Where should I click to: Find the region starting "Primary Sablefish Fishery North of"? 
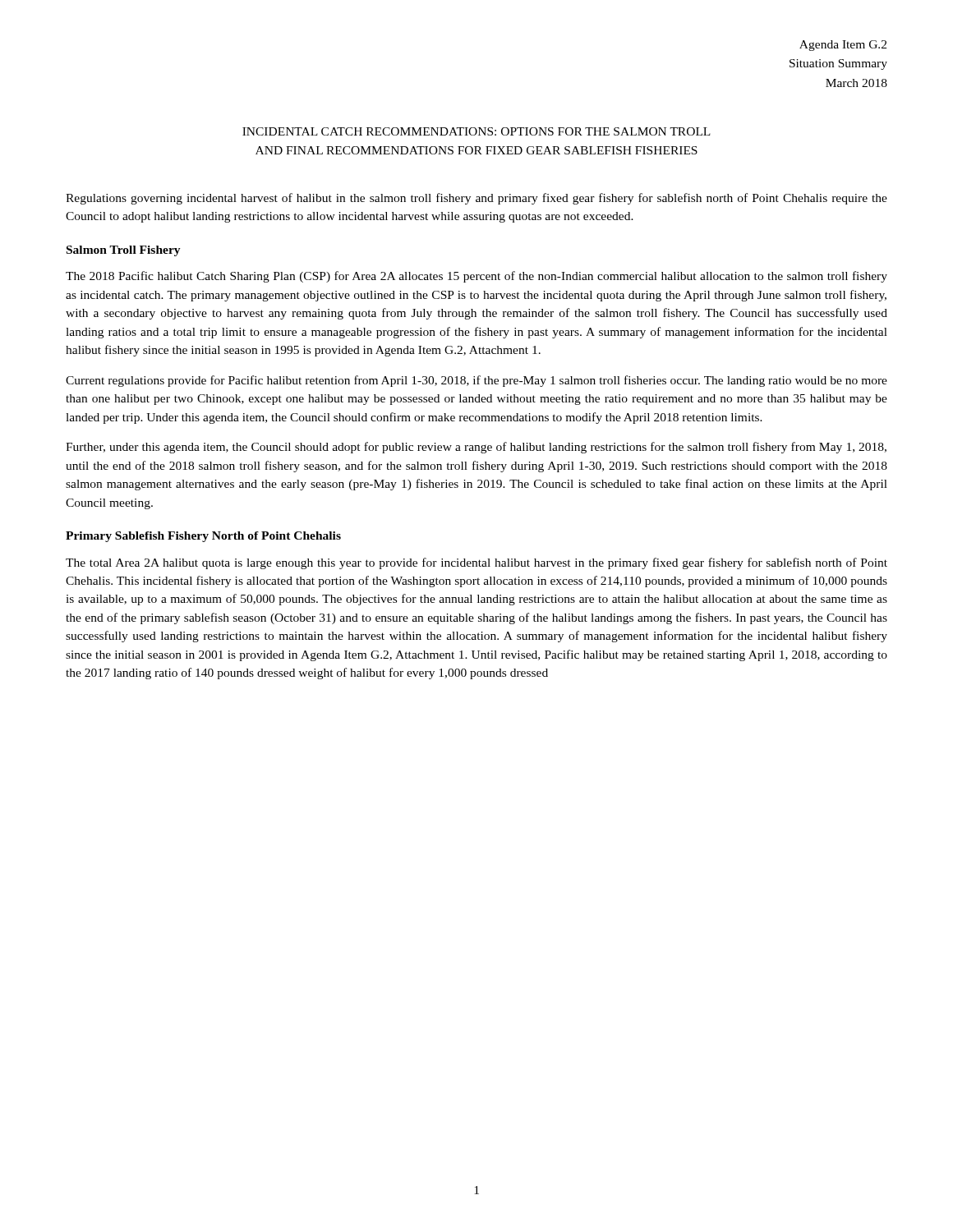[x=203, y=535]
